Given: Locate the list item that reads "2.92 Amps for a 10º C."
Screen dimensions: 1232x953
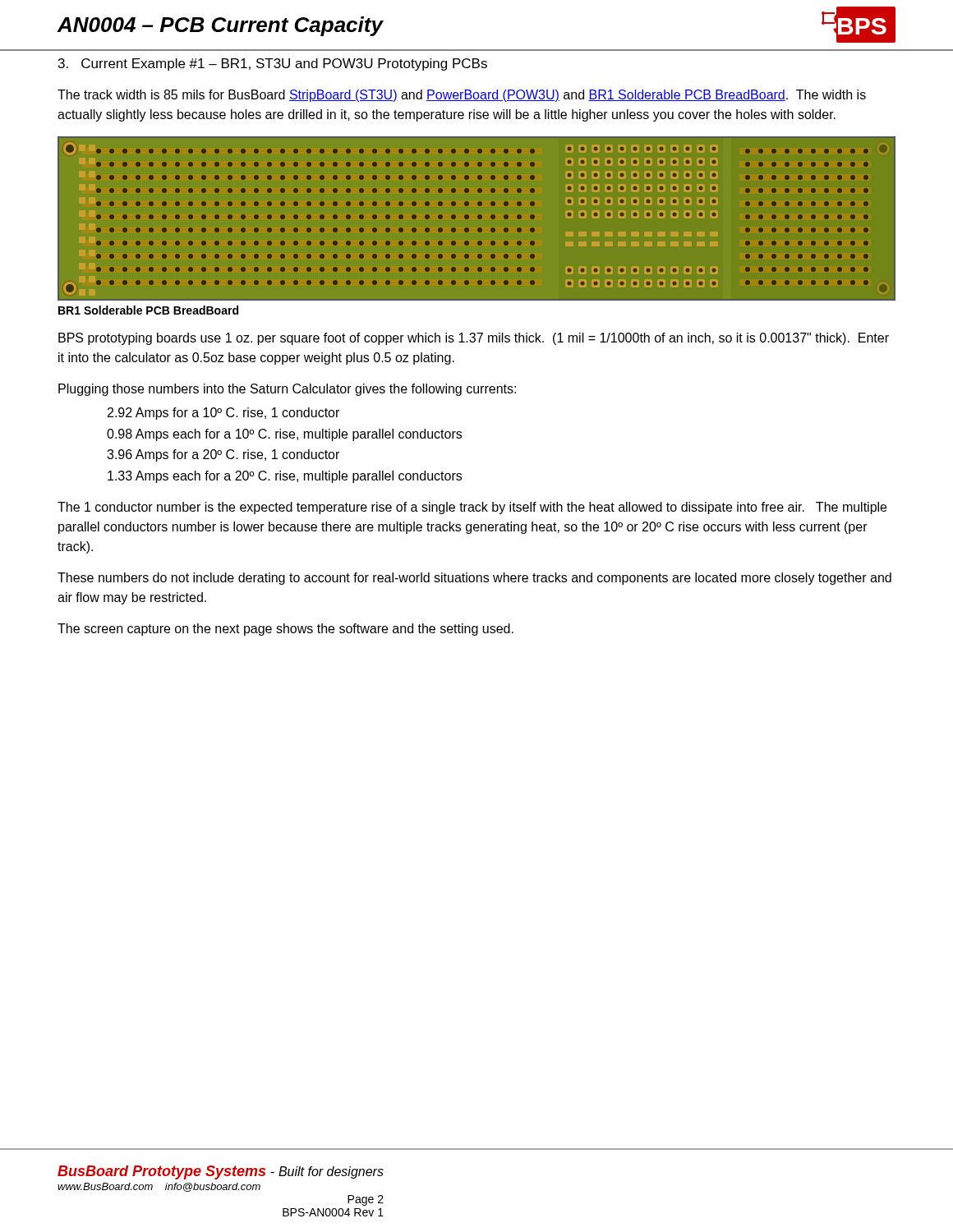Looking at the screenshot, I should point(223,413).
